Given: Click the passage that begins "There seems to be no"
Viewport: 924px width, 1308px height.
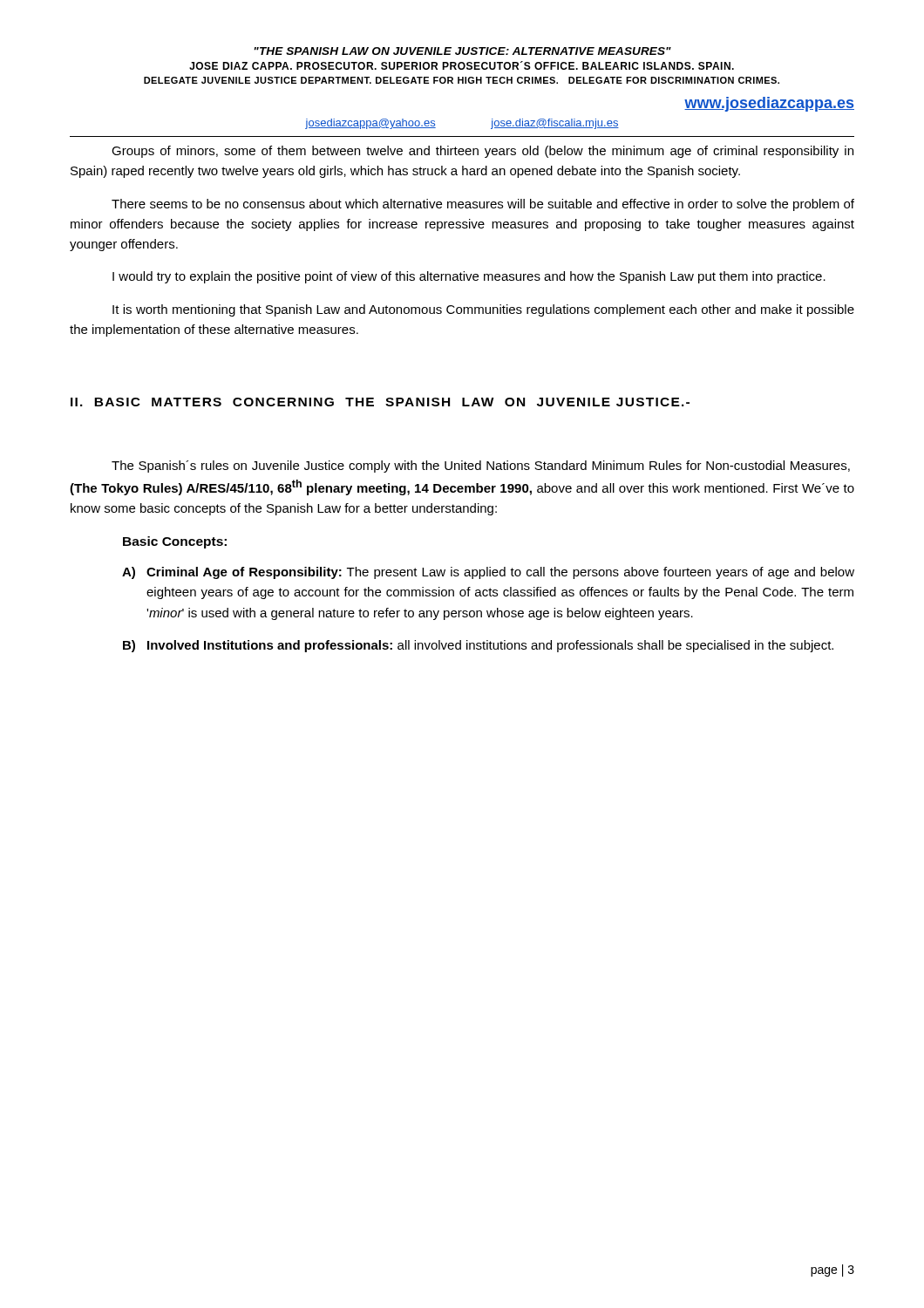Looking at the screenshot, I should (x=462, y=223).
